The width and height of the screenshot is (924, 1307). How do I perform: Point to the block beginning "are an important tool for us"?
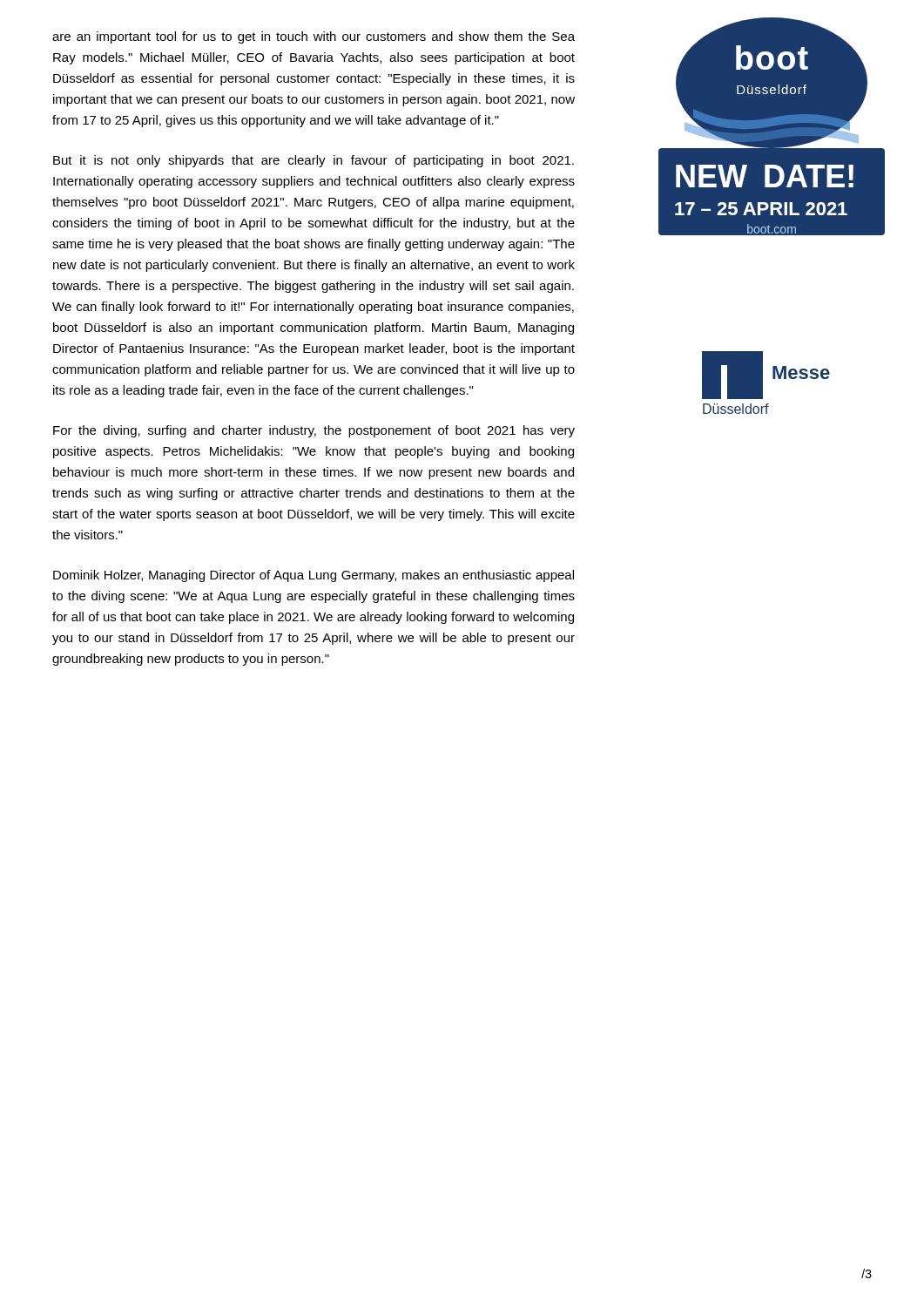(314, 78)
